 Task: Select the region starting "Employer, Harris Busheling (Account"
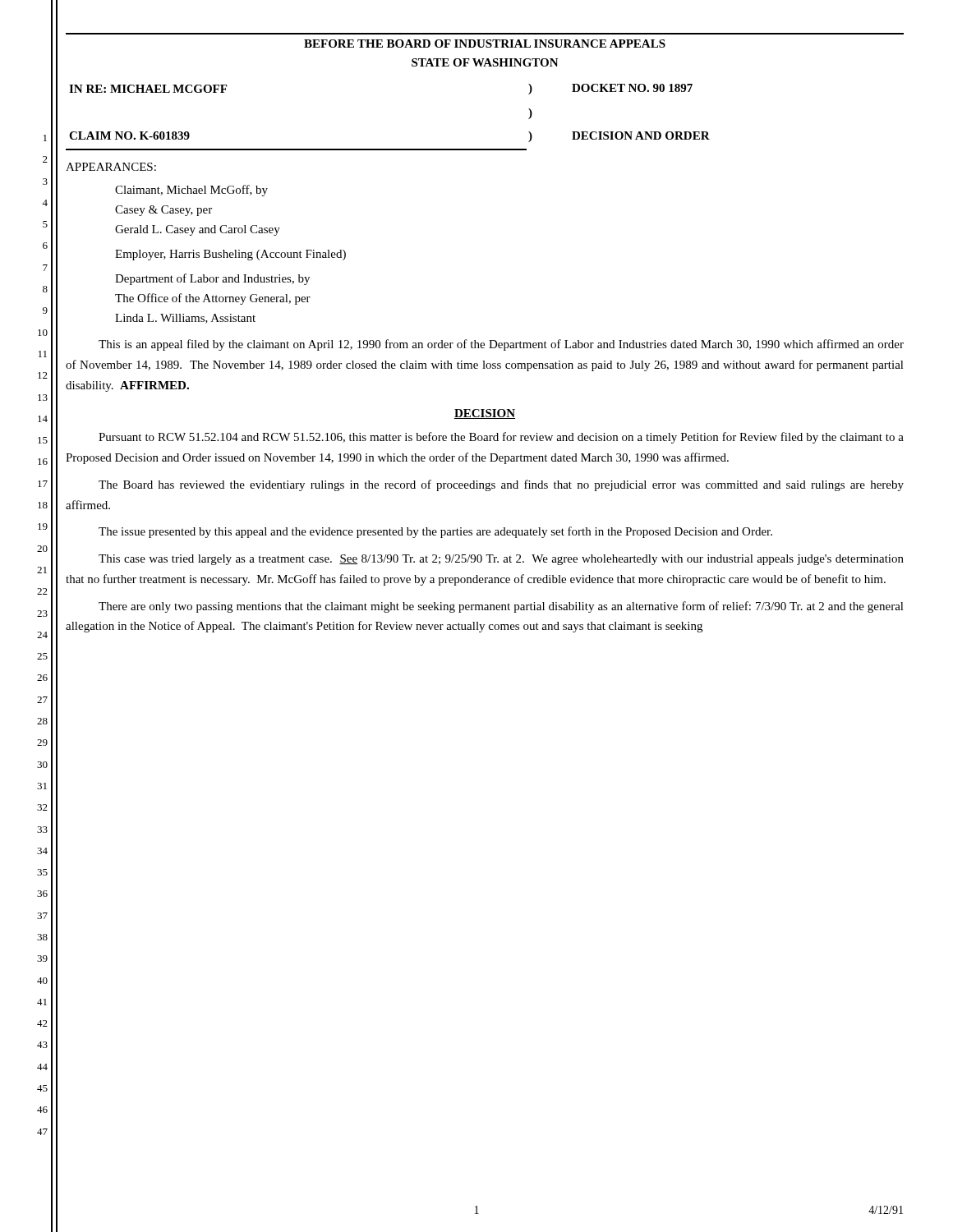click(x=231, y=254)
